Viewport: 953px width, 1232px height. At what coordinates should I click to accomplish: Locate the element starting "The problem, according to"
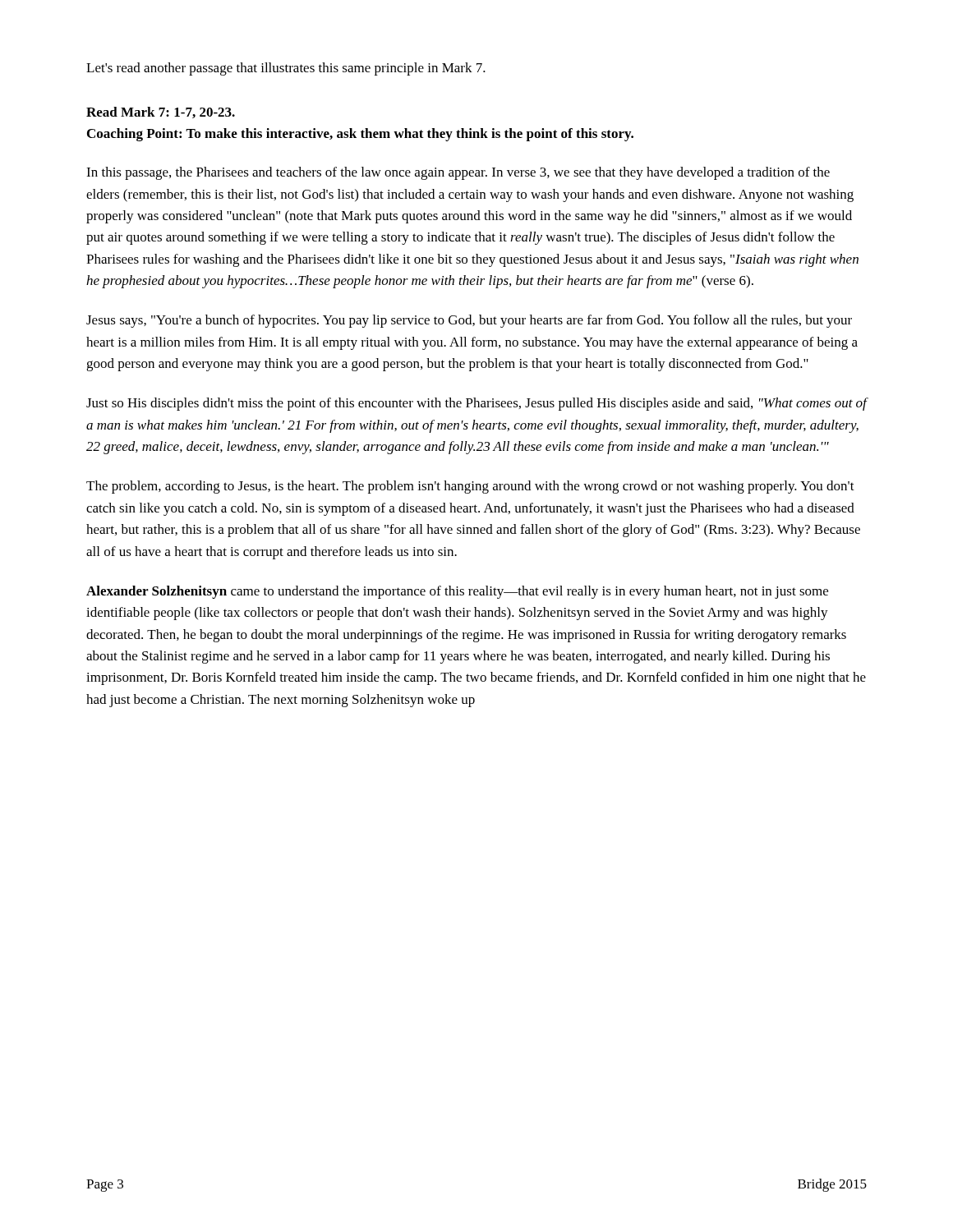pyautogui.click(x=473, y=519)
